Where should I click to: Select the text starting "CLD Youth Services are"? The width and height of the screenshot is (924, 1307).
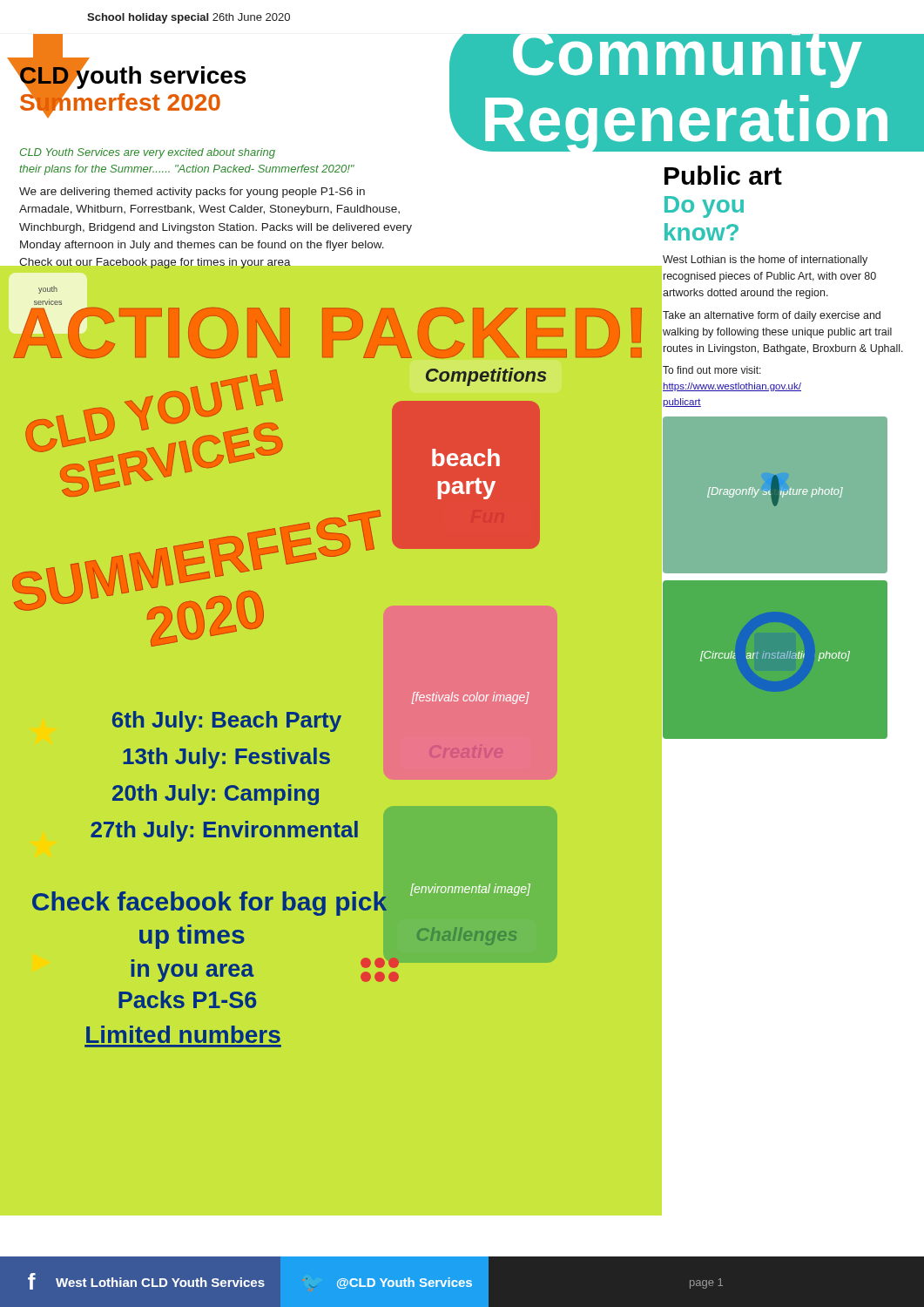(187, 160)
